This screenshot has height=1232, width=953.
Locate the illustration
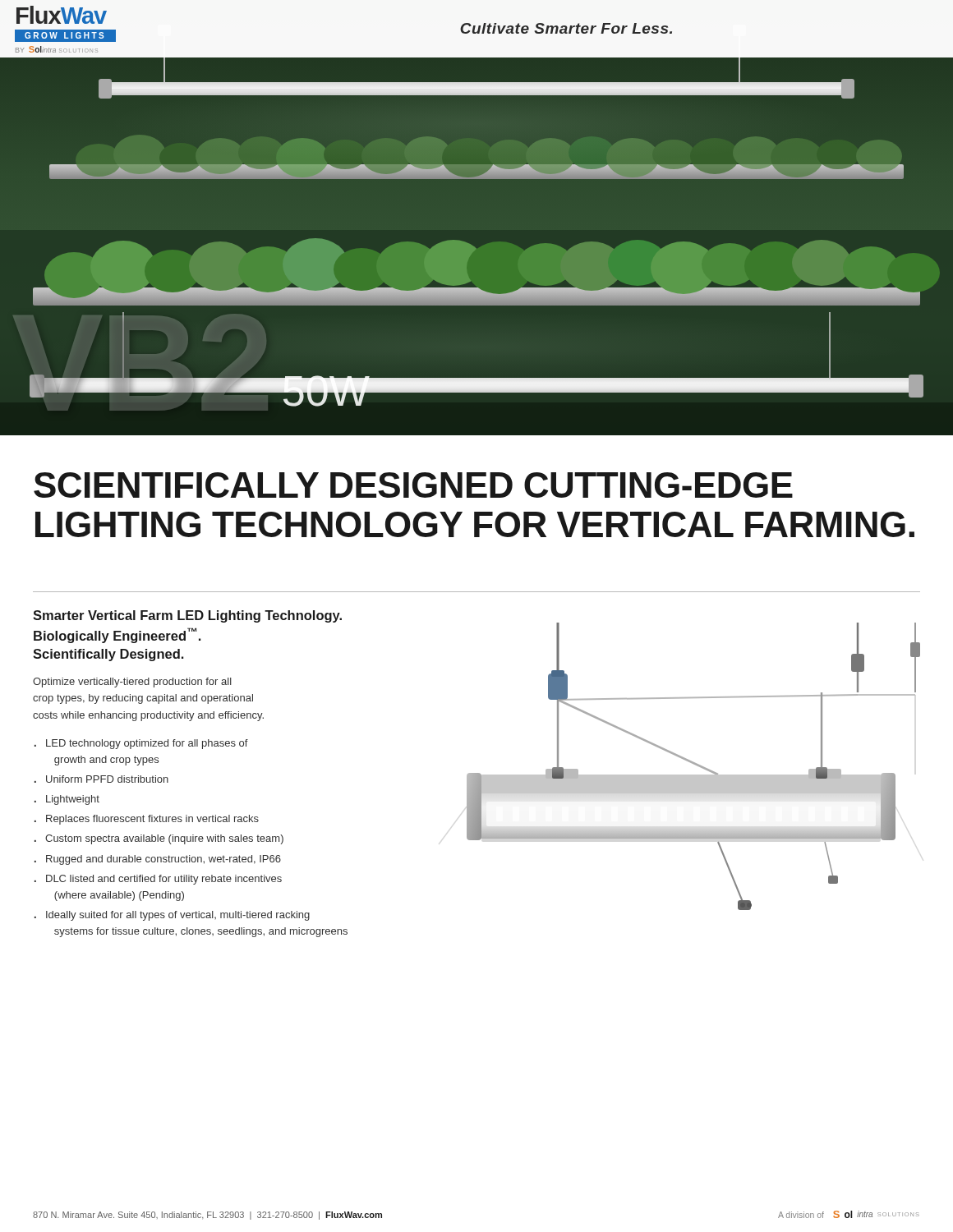click(x=685, y=780)
